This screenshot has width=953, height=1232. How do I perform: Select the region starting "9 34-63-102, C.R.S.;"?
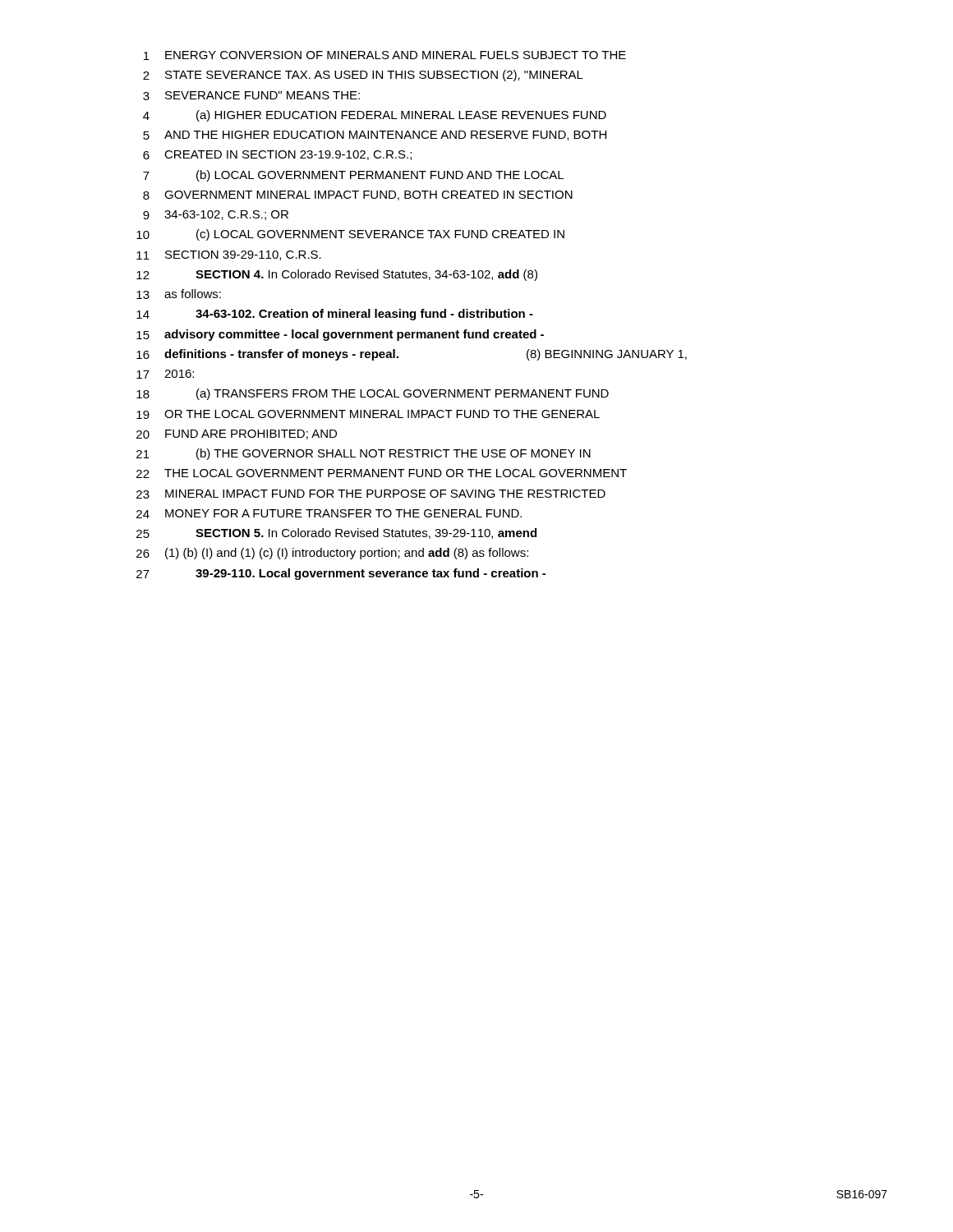pyautogui.click(x=216, y=215)
